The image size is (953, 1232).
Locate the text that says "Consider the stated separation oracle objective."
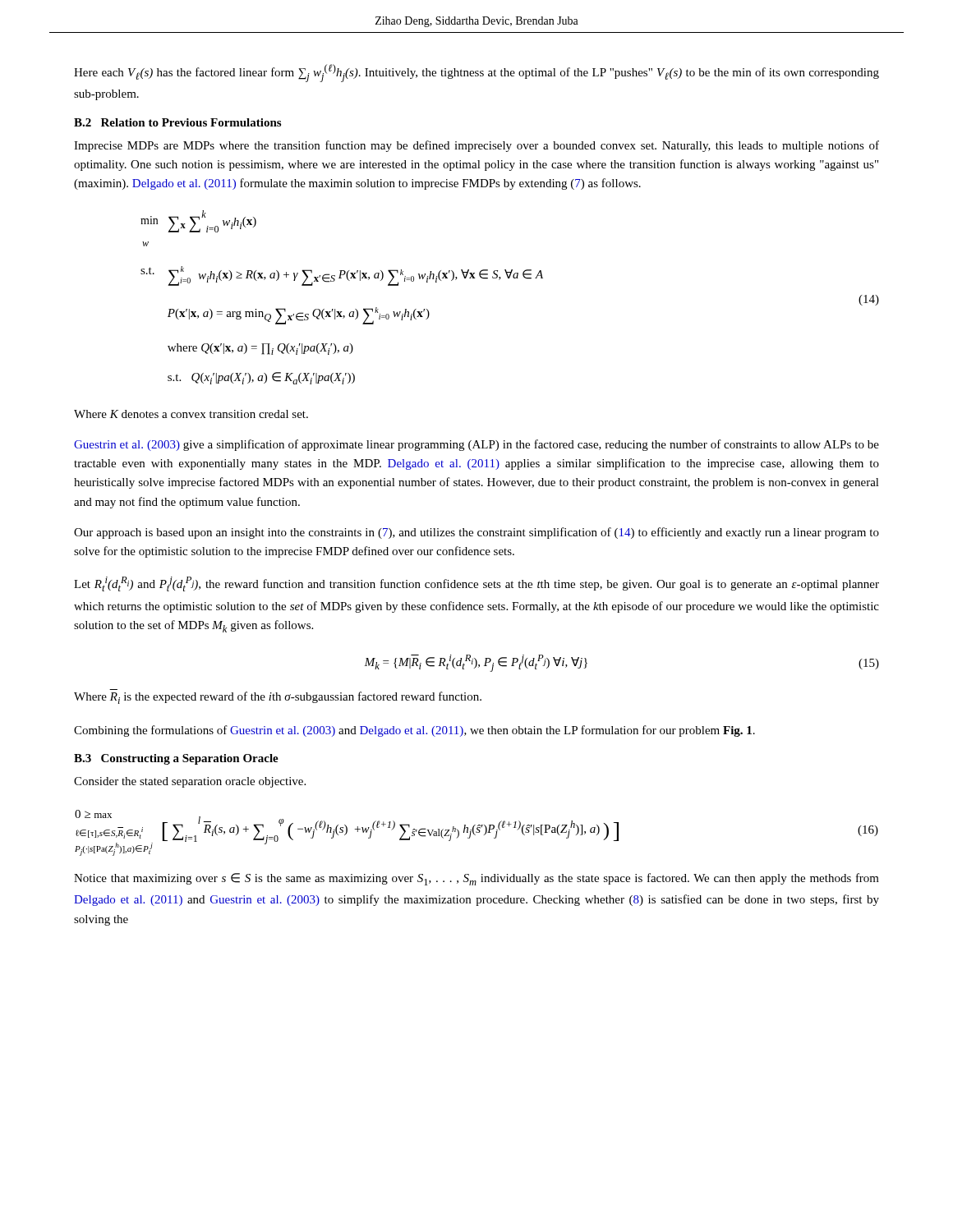190,781
